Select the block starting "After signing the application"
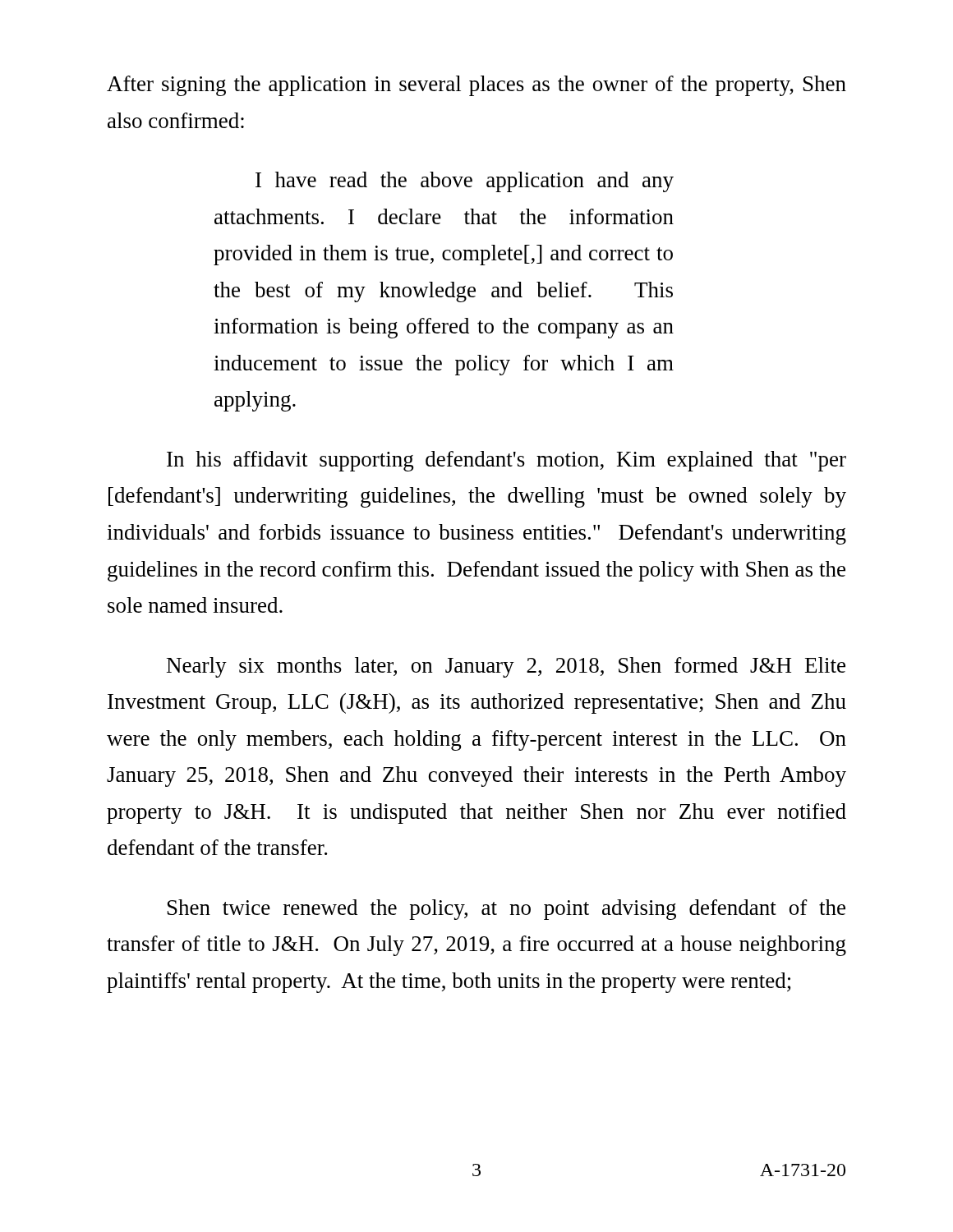 [x=476, y=532]
